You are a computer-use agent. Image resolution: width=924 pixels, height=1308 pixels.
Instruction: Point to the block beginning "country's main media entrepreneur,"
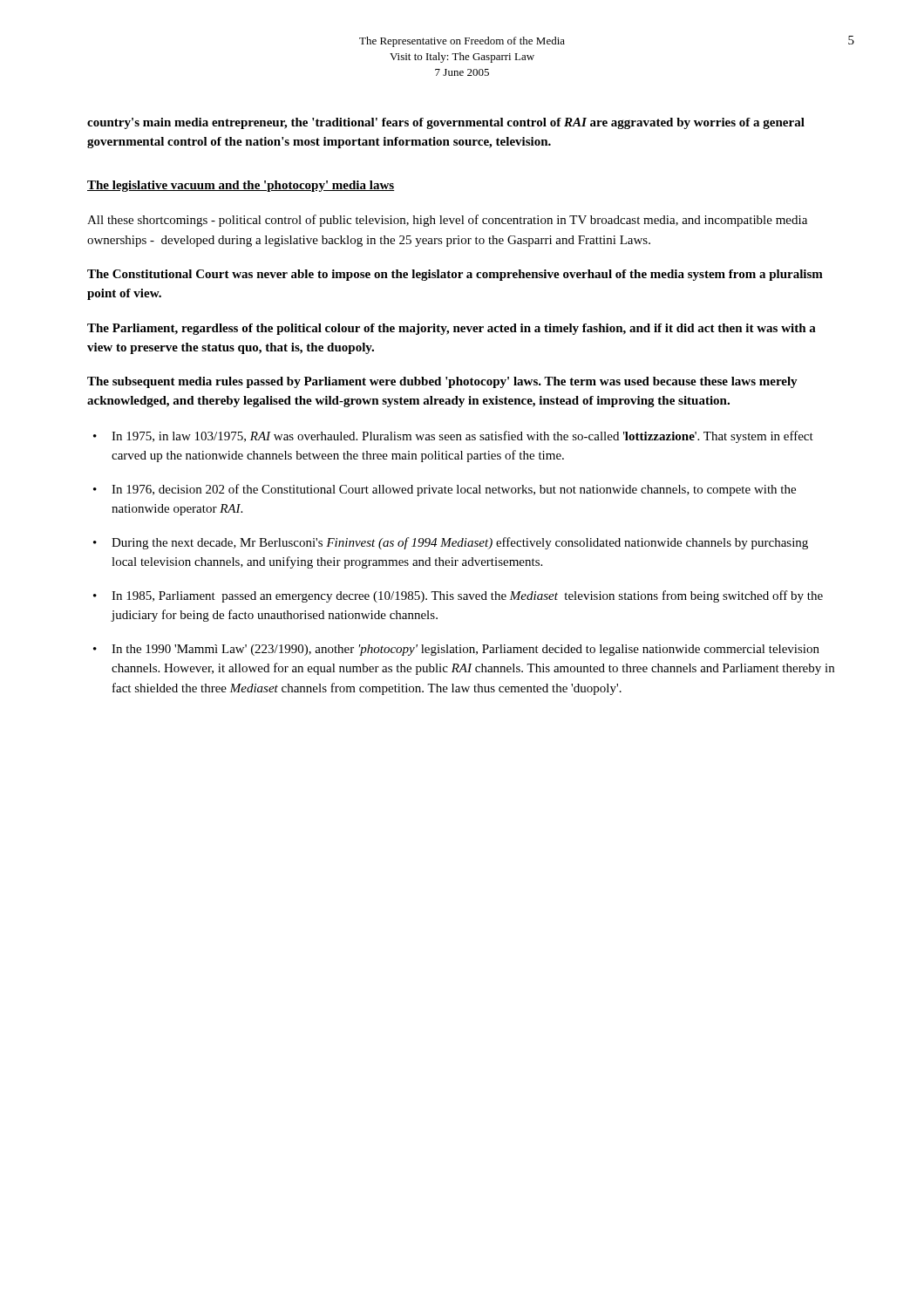coord(446,132)
